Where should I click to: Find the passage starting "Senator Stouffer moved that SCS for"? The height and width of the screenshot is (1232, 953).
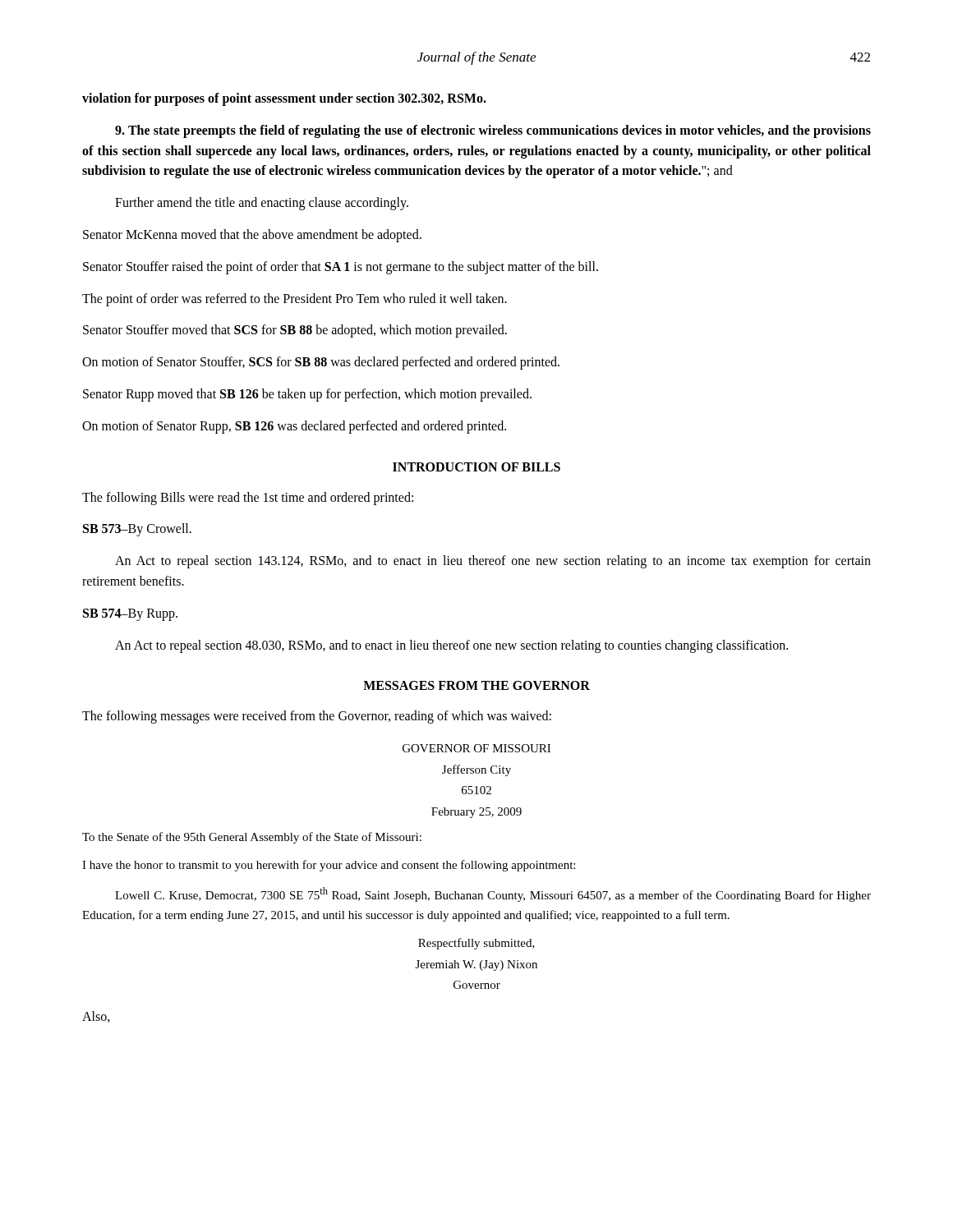pyautogui.click(x=295, y=330)
